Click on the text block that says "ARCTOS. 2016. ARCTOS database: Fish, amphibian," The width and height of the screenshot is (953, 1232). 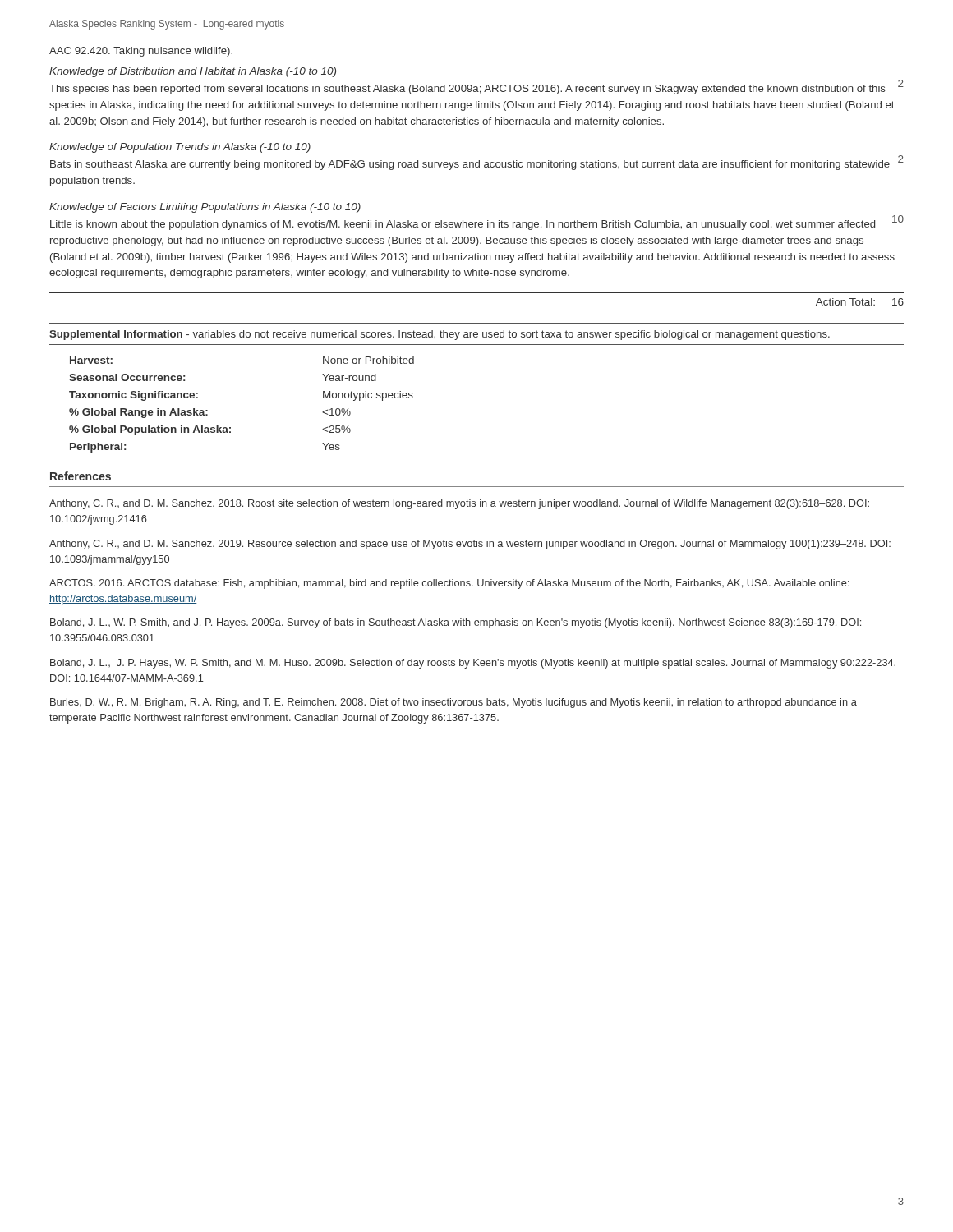[x=450, y=590]
